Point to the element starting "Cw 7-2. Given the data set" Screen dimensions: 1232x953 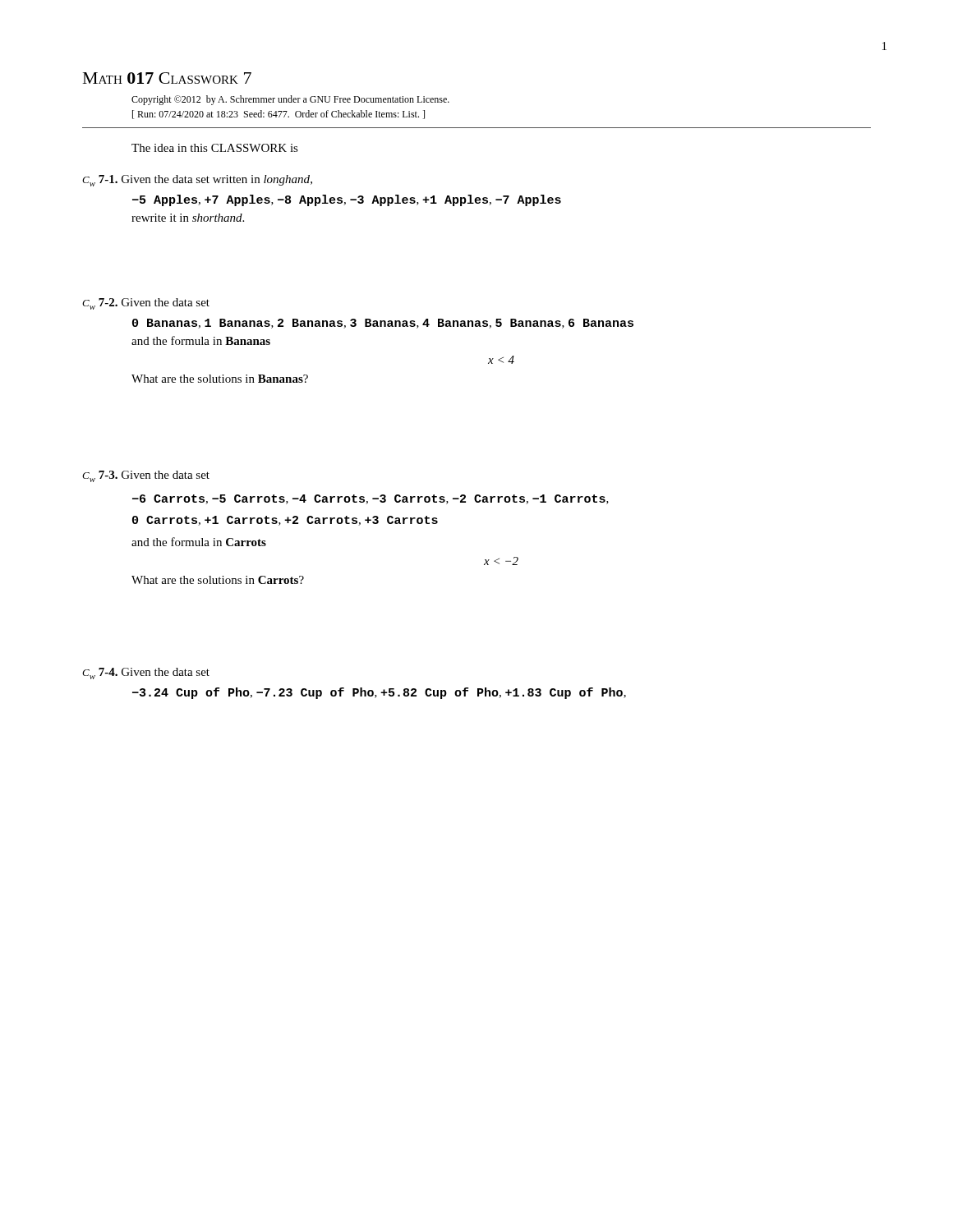(x=146, y=304)
